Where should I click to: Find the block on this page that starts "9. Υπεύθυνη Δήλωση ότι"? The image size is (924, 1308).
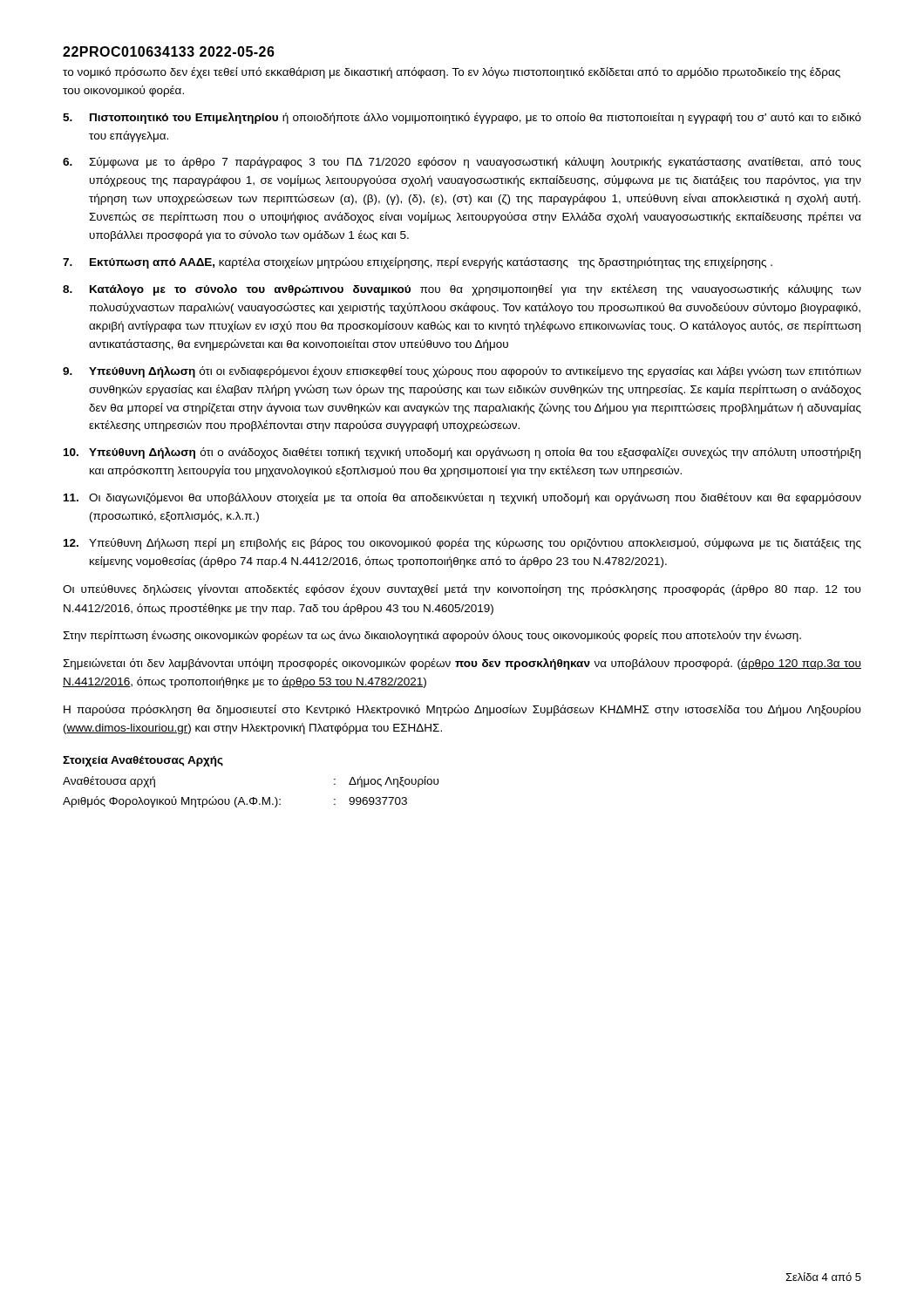click(462, 399)
